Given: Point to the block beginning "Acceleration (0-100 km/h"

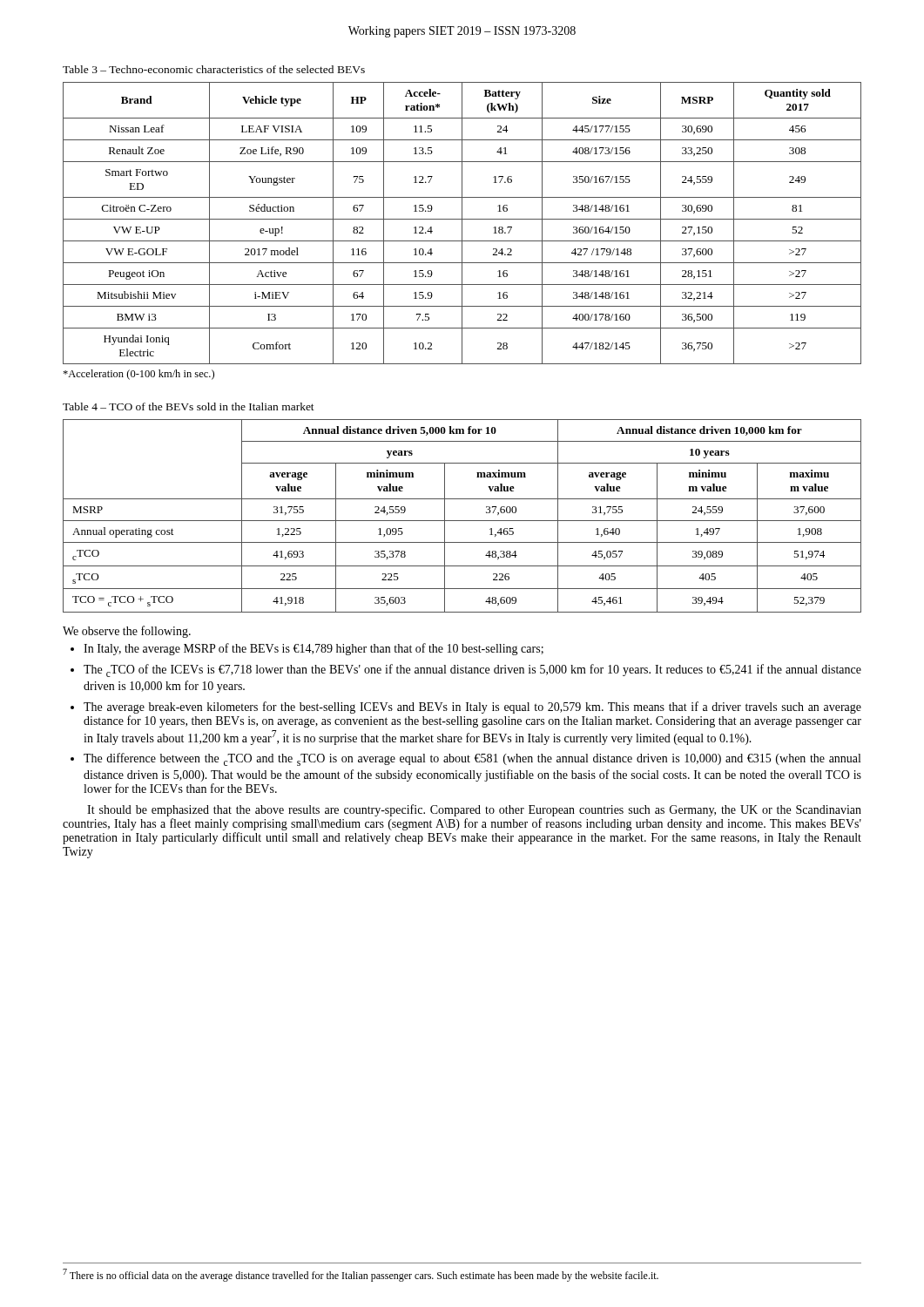Looking at the screenshot, I should 139,374.
